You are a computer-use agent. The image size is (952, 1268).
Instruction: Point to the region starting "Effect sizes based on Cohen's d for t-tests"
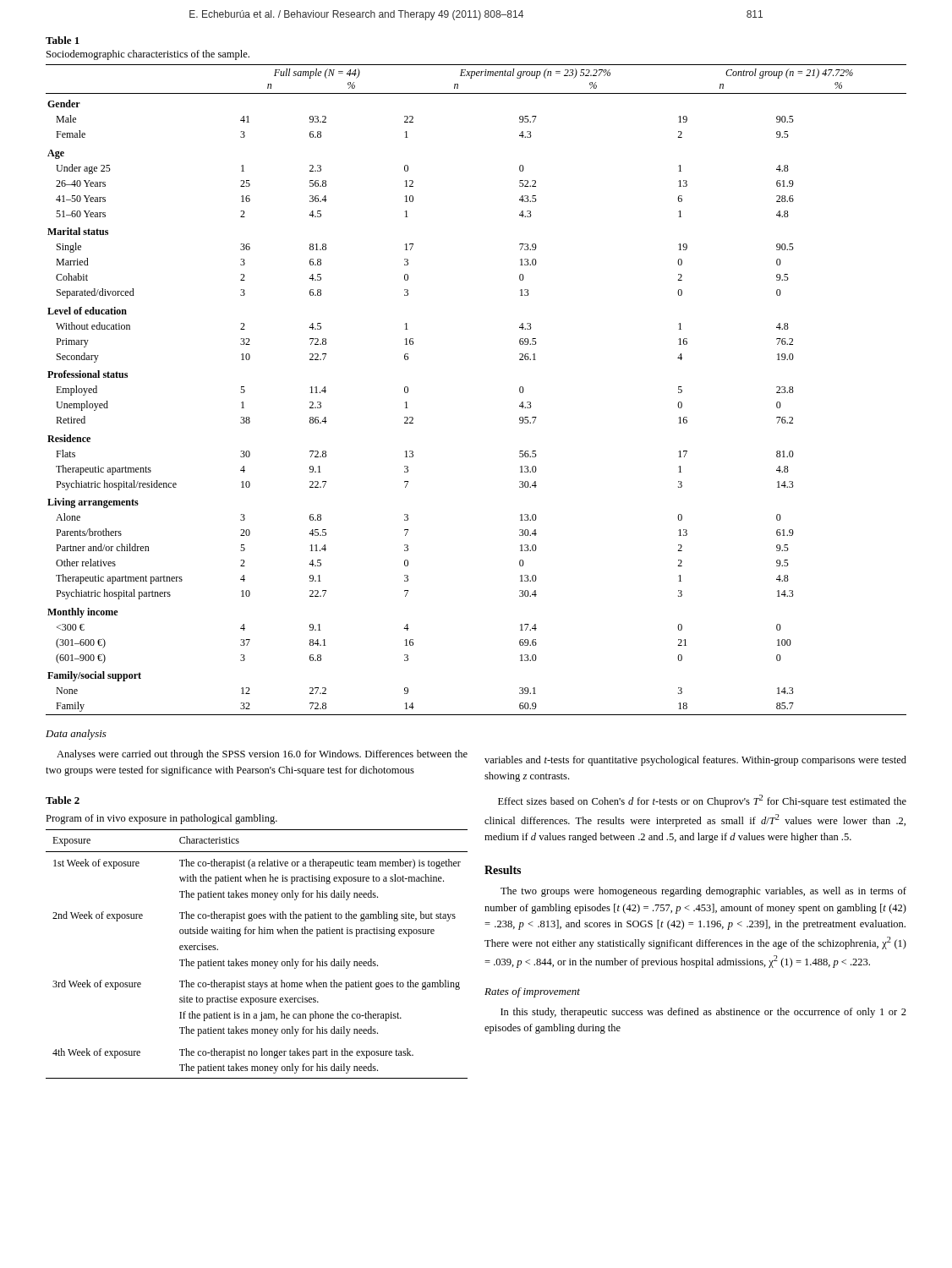click(x=695, y=818)
